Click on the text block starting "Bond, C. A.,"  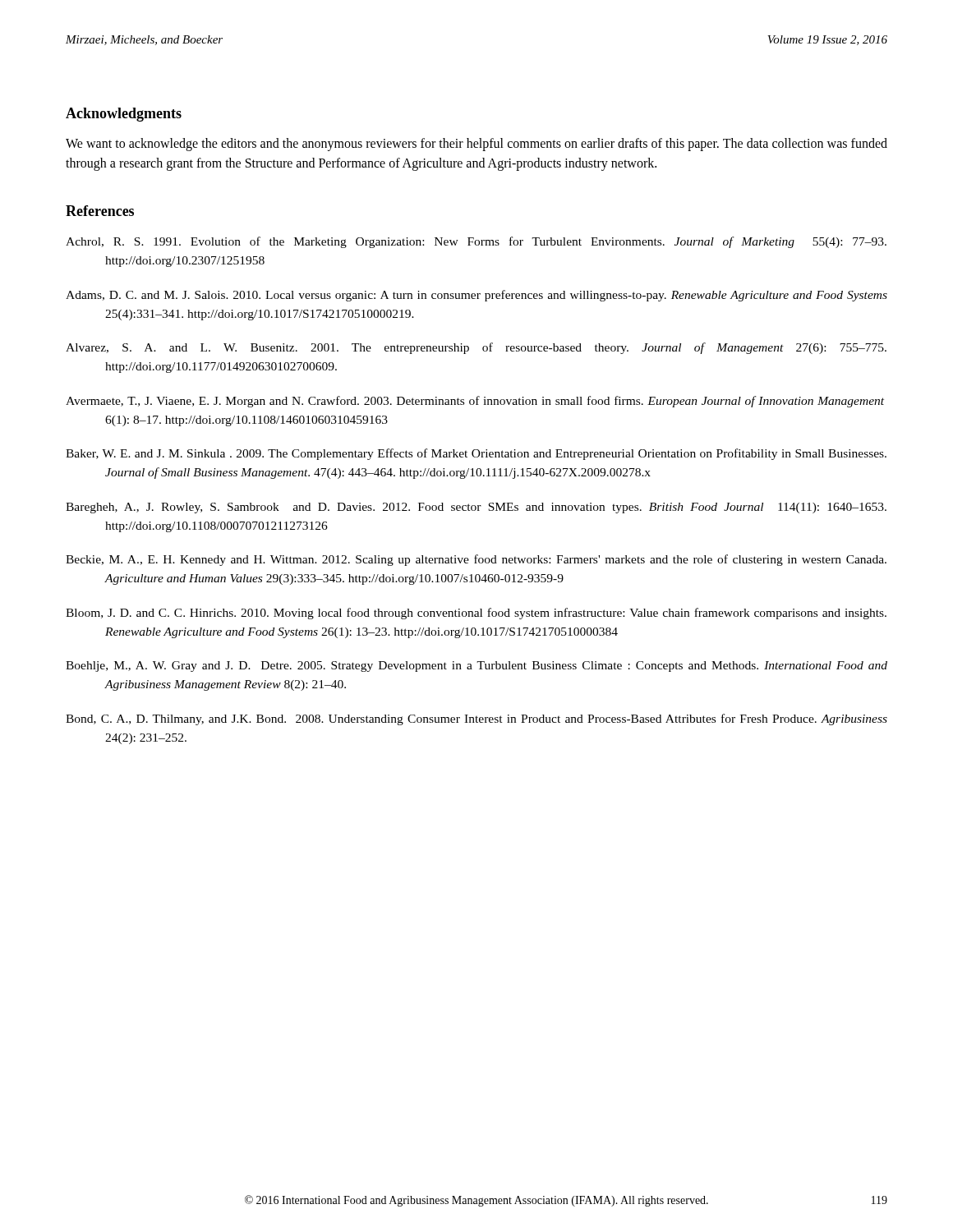(476, 727)
